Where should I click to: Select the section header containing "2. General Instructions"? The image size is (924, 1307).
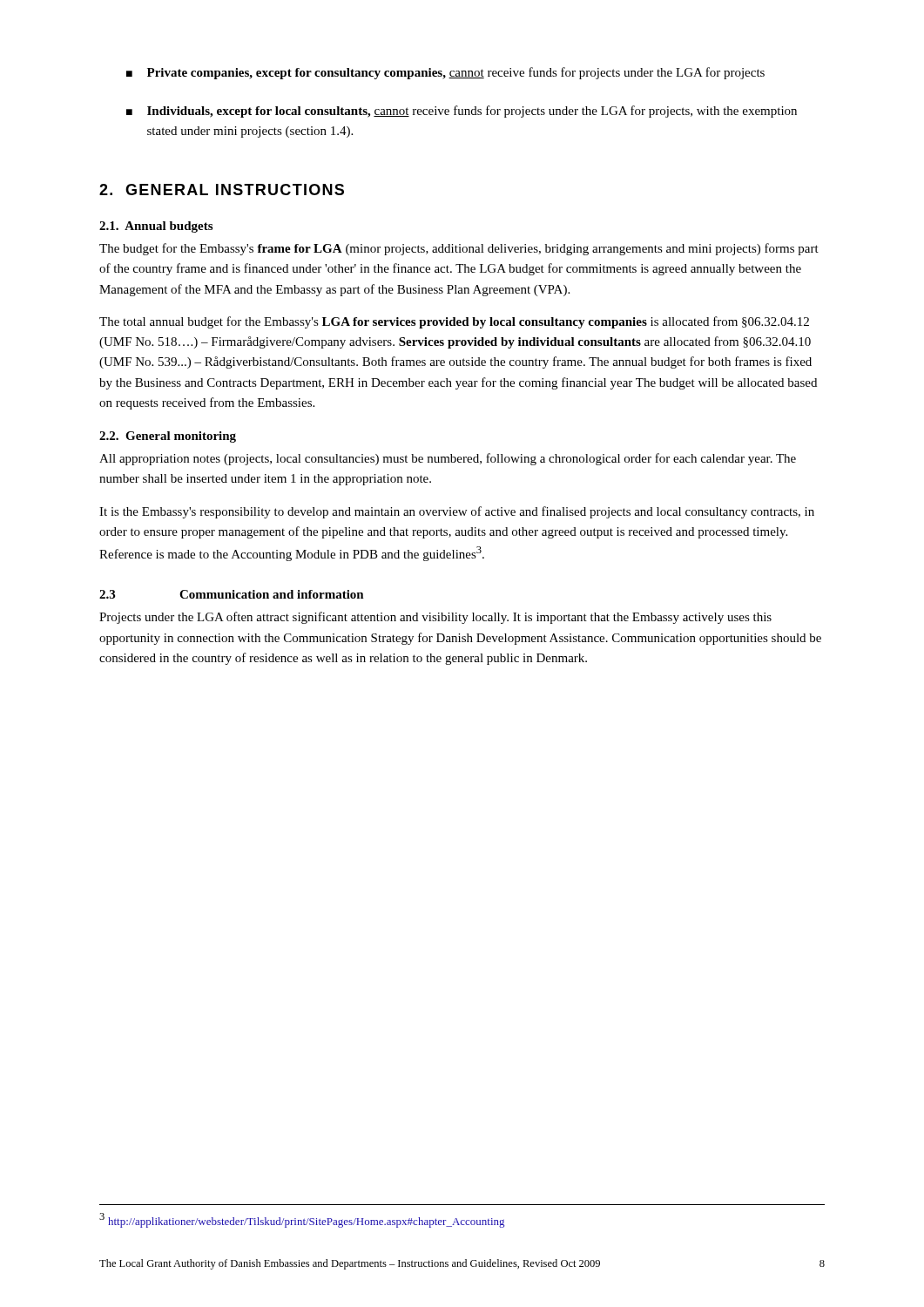click(x=222, y=190)
